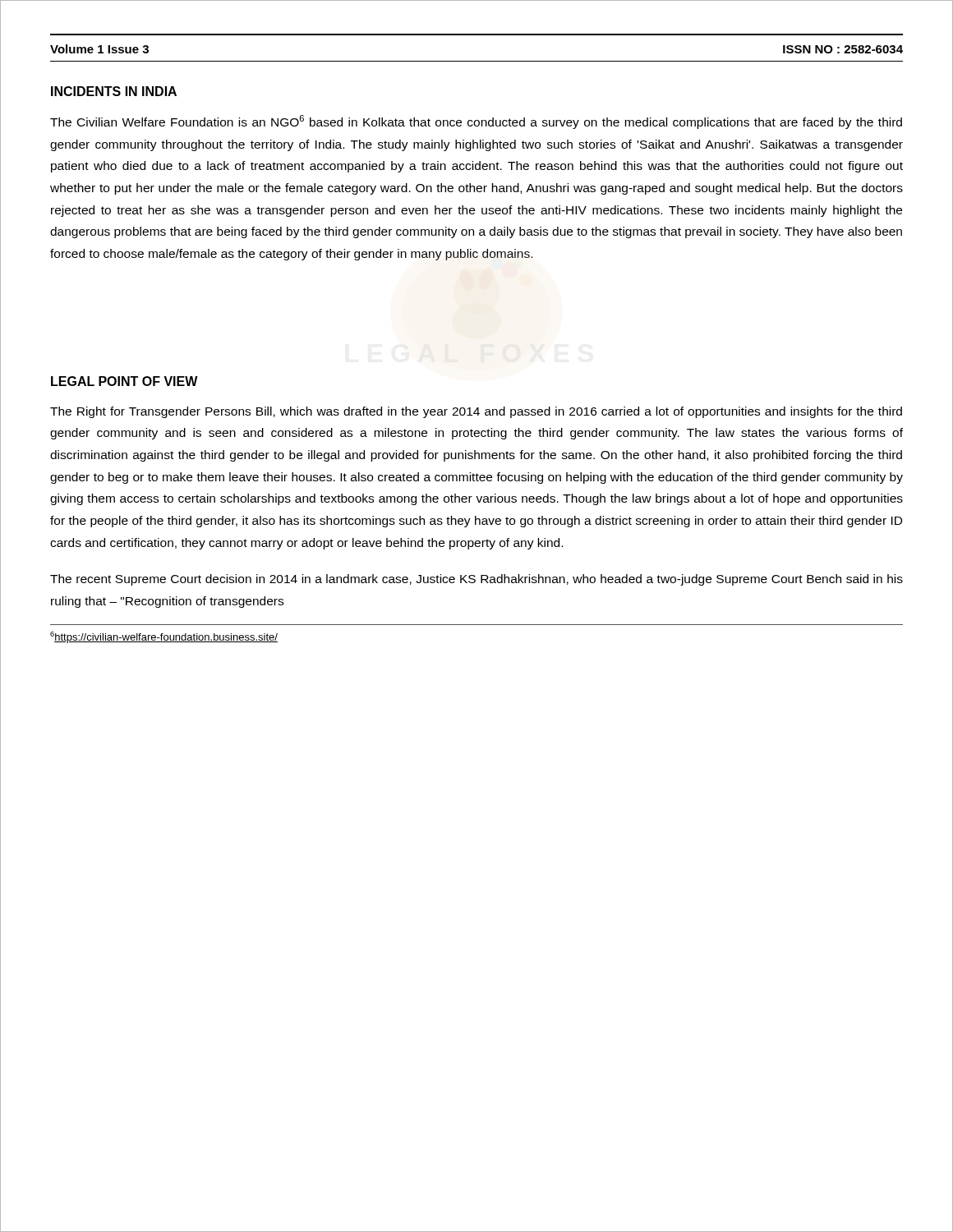Screen dimensions: 1232x953
Task: Select the block starting "The Right for Transgender Persons Bill, which was"
Action: 476,477
